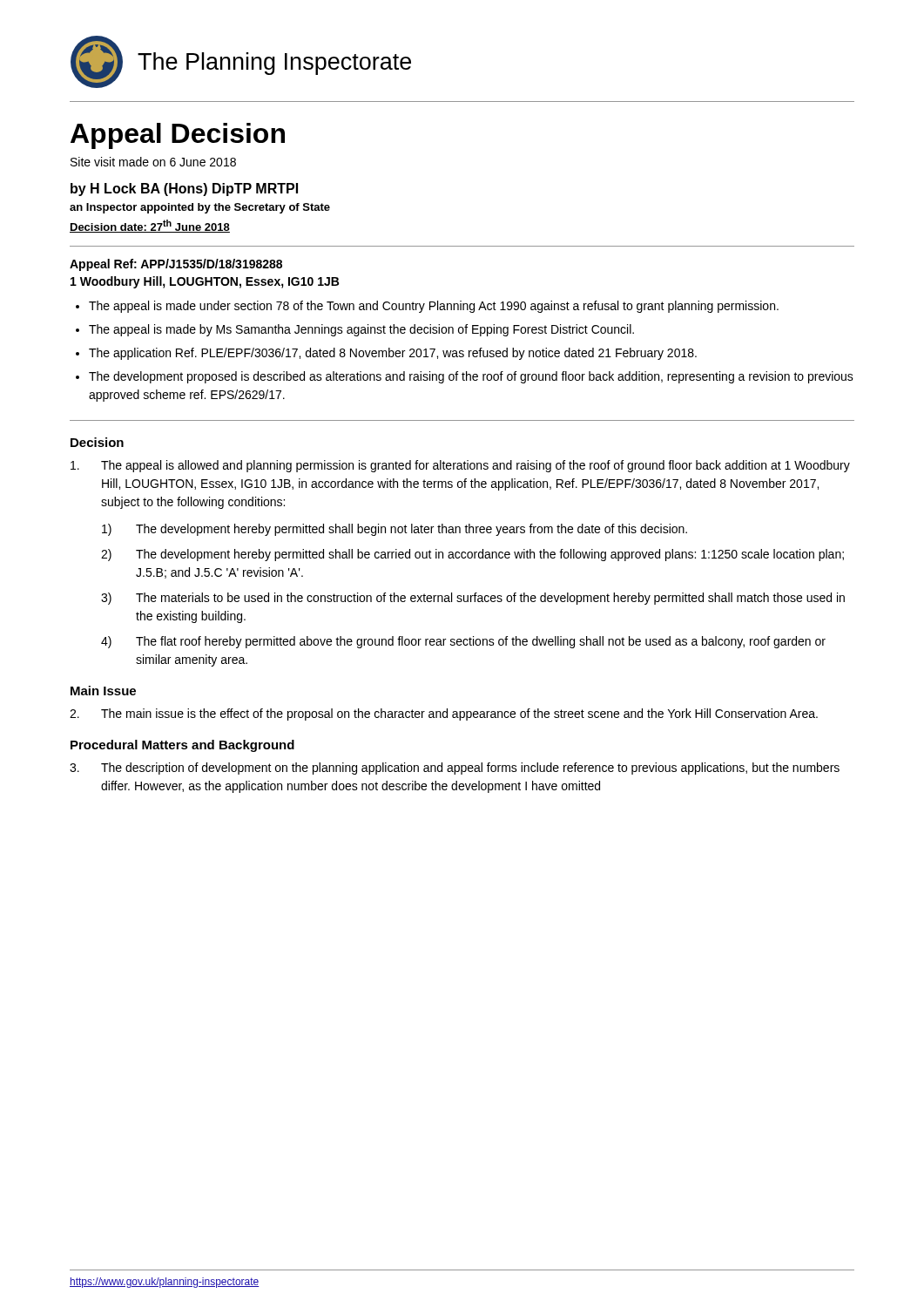Click the passage that begins "The appeal is made under section"
Screen dimensions: 1307x924
pyautogui.click(x=472, y=307)
